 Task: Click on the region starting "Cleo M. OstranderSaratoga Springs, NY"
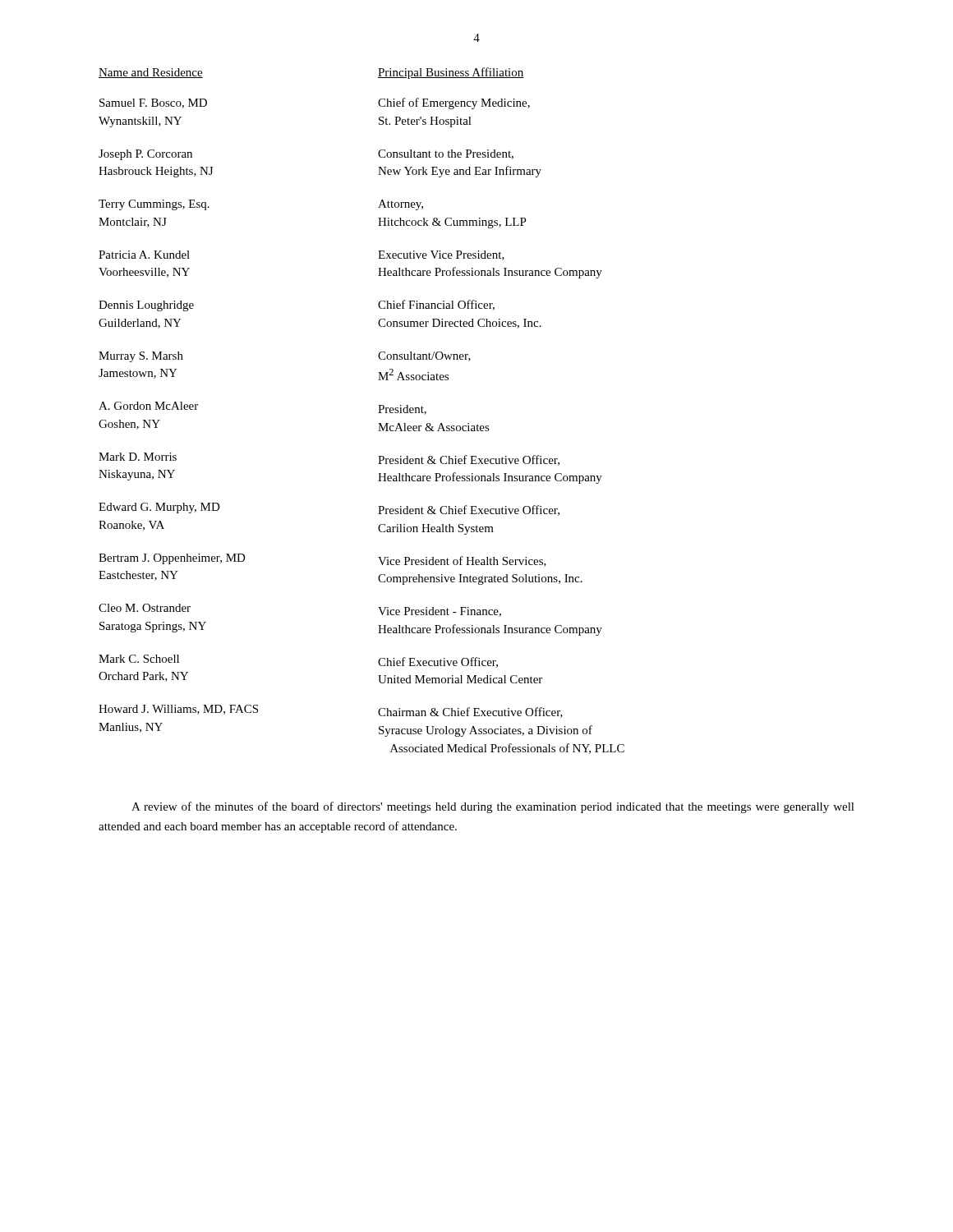click(144, 607)
